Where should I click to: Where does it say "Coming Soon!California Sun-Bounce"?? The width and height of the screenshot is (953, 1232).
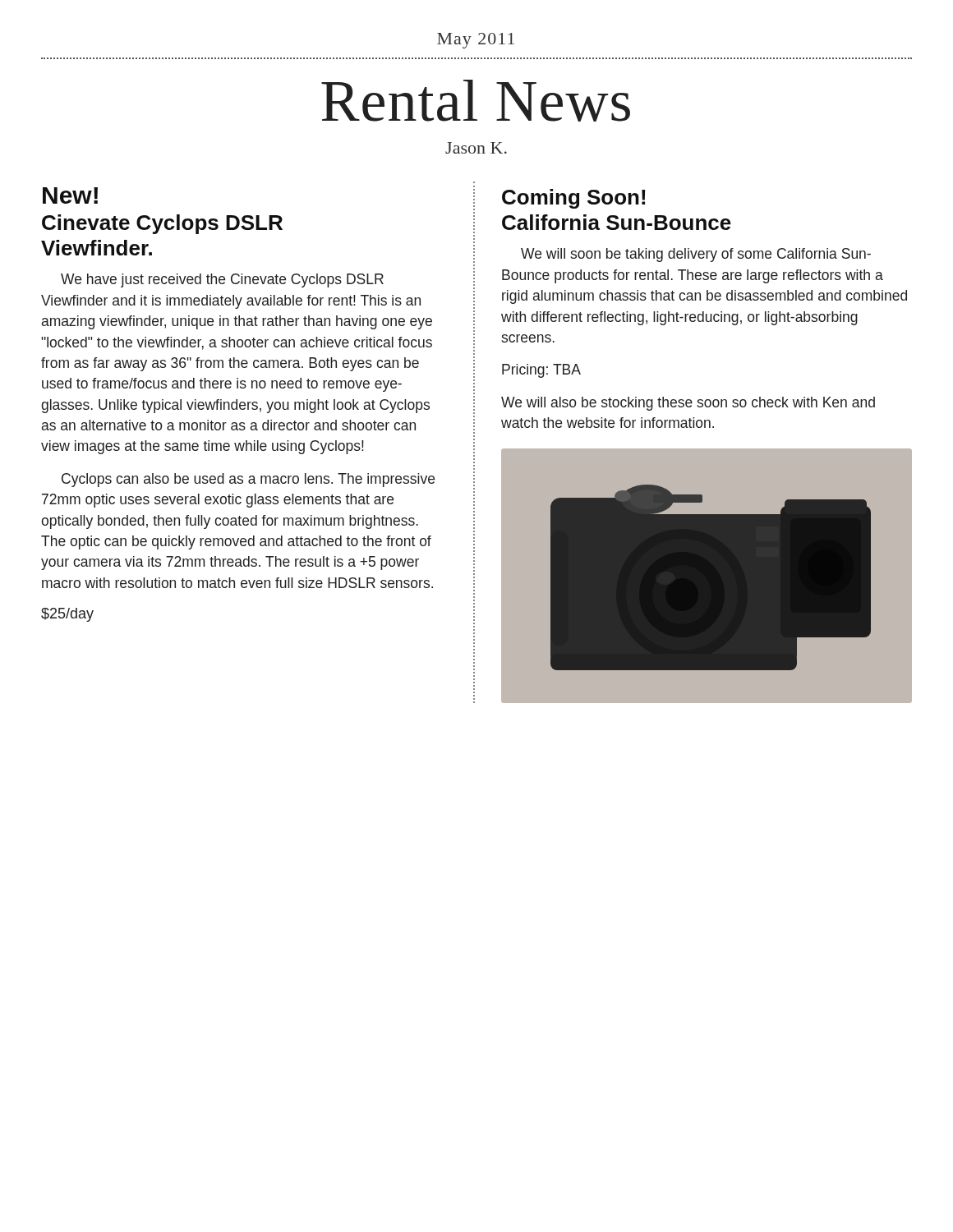[x=707, y=210]
